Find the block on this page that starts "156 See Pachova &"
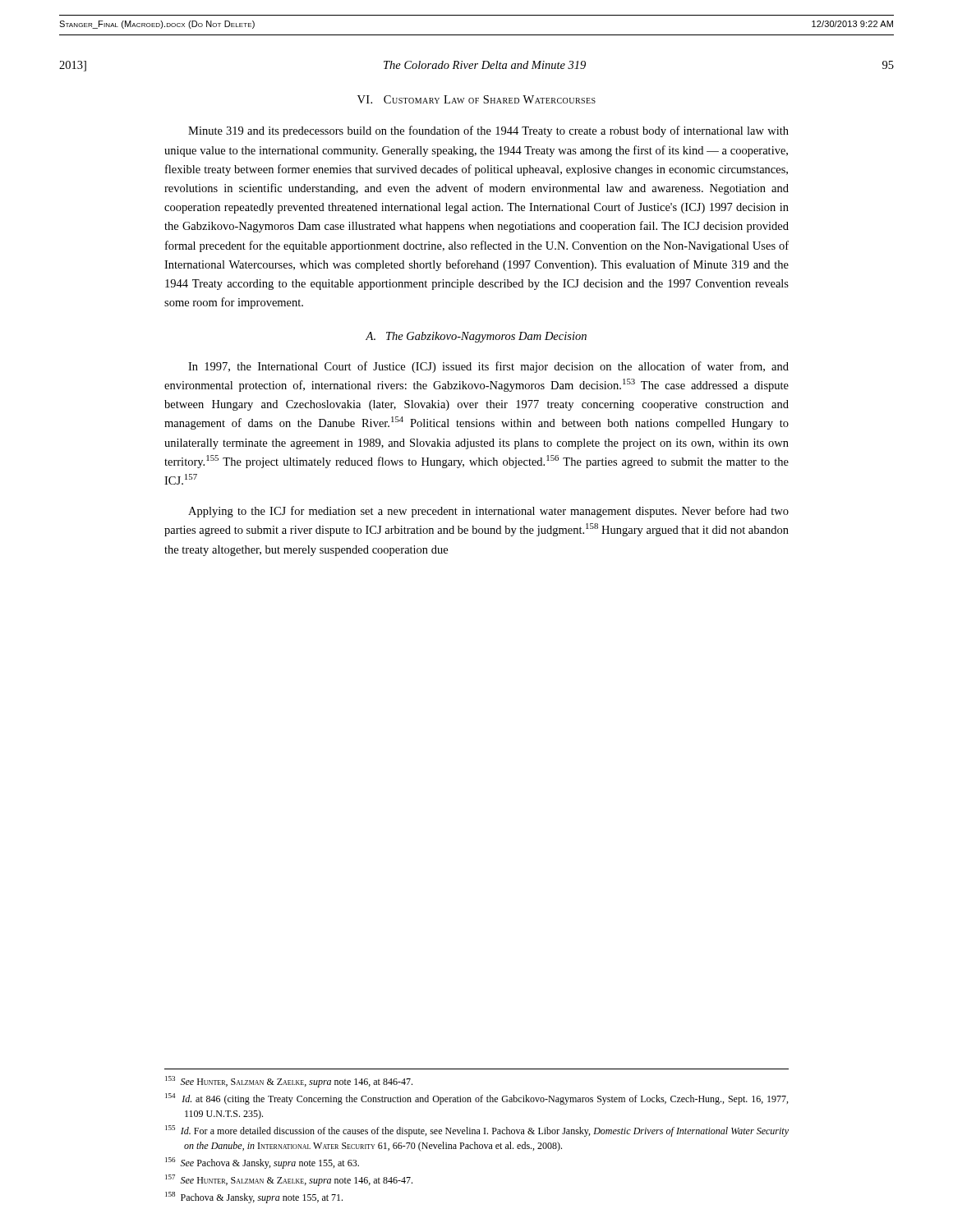Image resolution: width=953 pixels, height=1232 pixels. (262, 1162)
